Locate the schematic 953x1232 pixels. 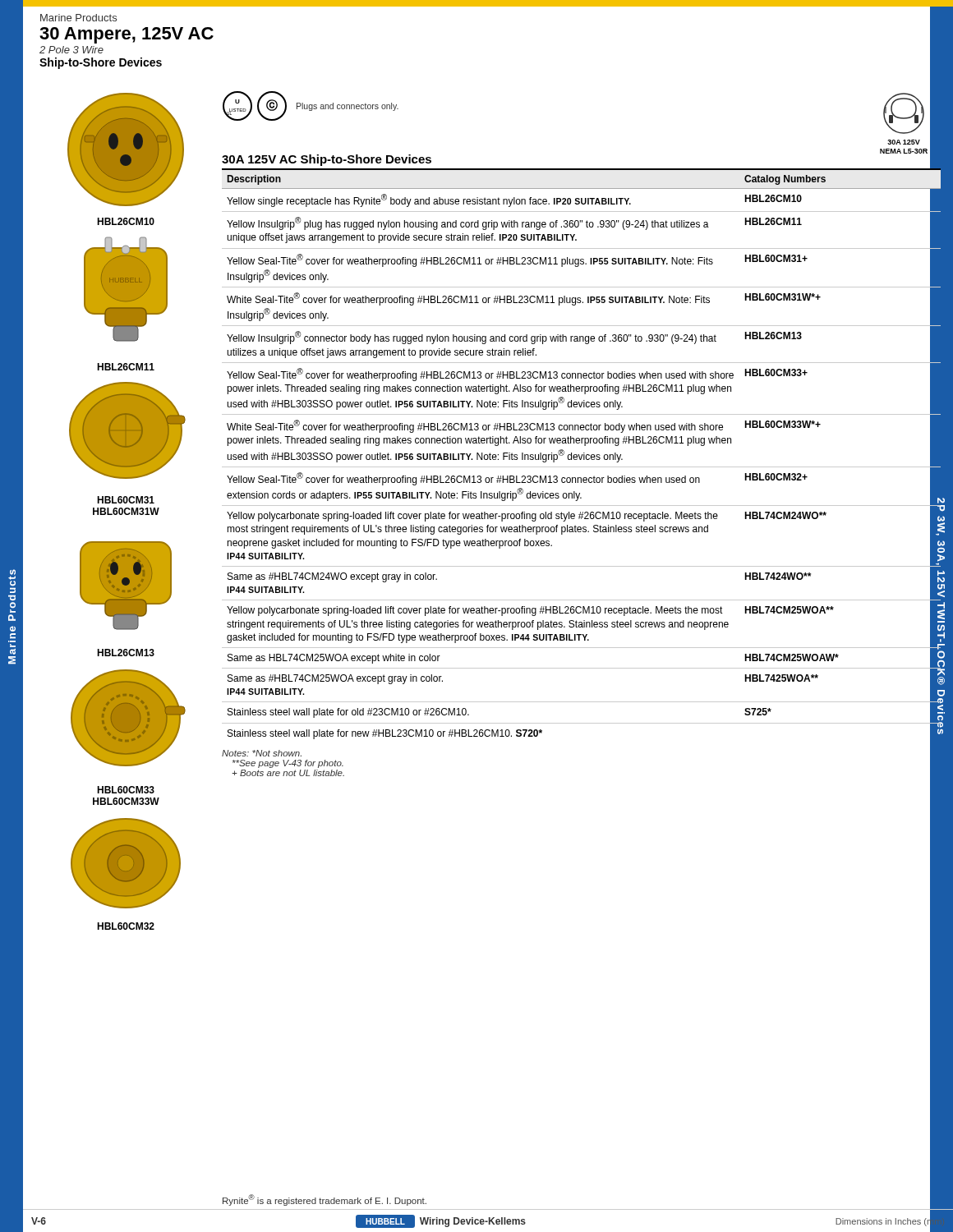(x=904, y=123)
